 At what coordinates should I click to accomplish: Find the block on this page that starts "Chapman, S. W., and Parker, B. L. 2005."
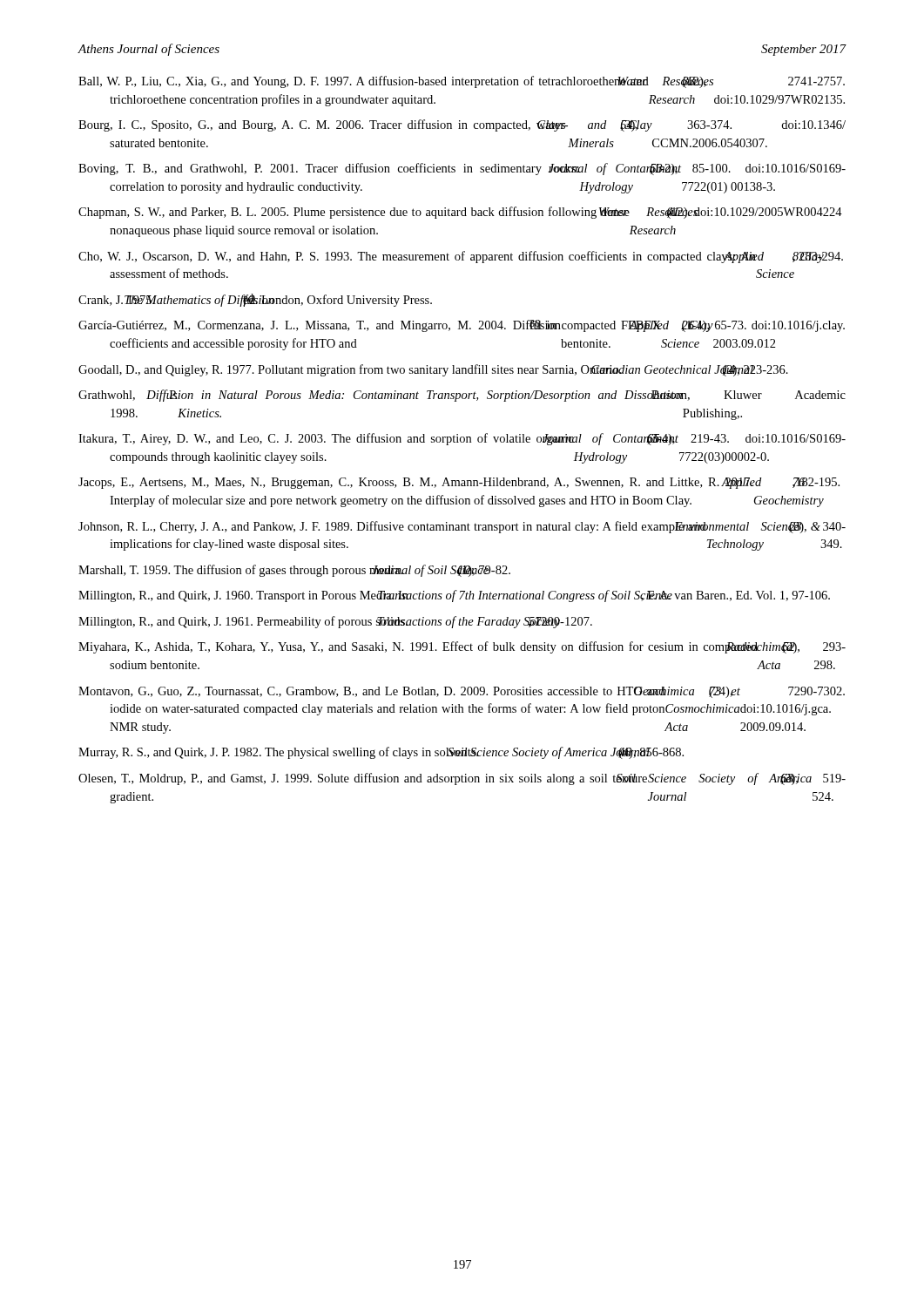point(460,221)
